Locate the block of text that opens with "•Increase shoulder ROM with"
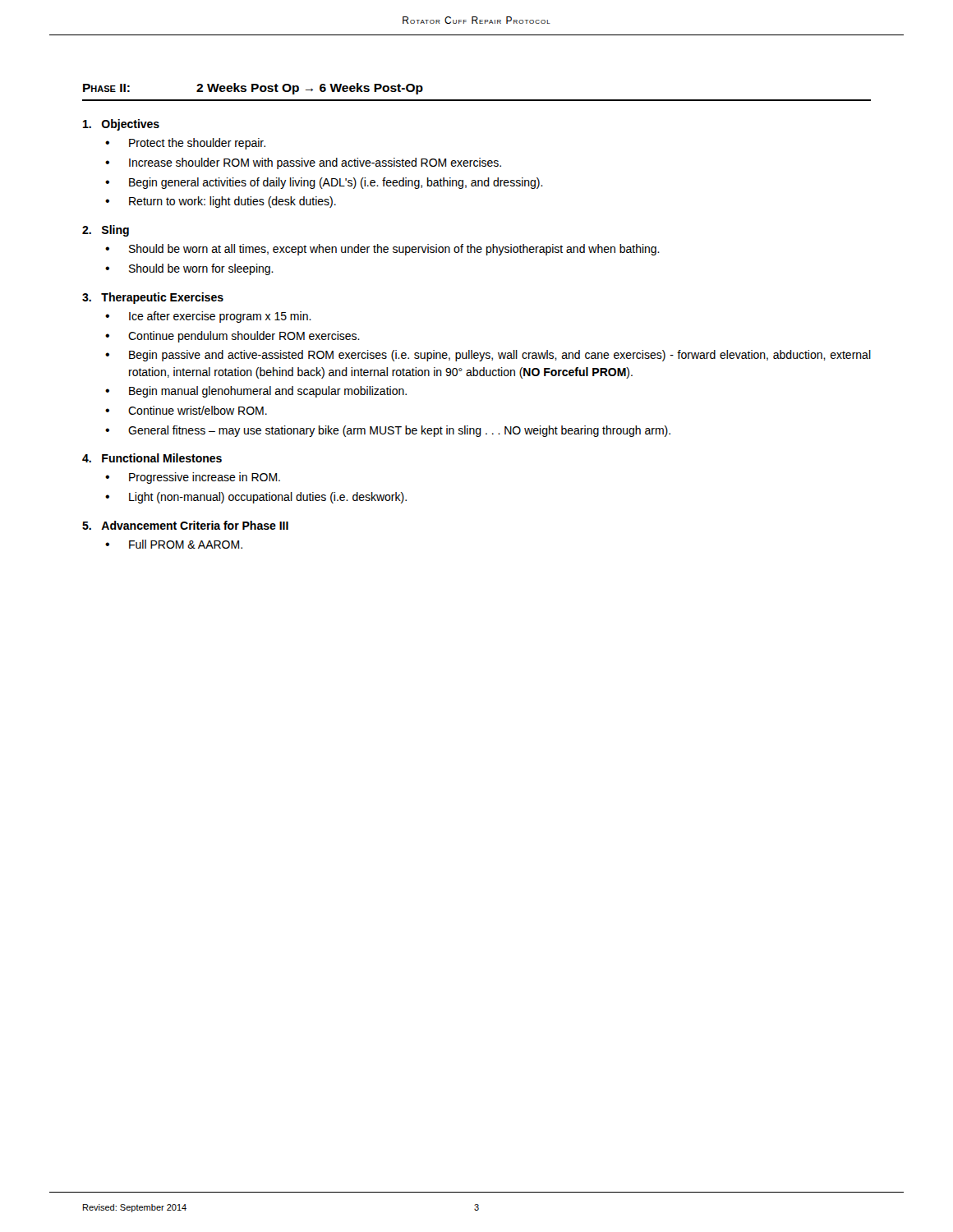Image resolution: width=953 pixels, height=1232 pixels. tap(488, 163)
